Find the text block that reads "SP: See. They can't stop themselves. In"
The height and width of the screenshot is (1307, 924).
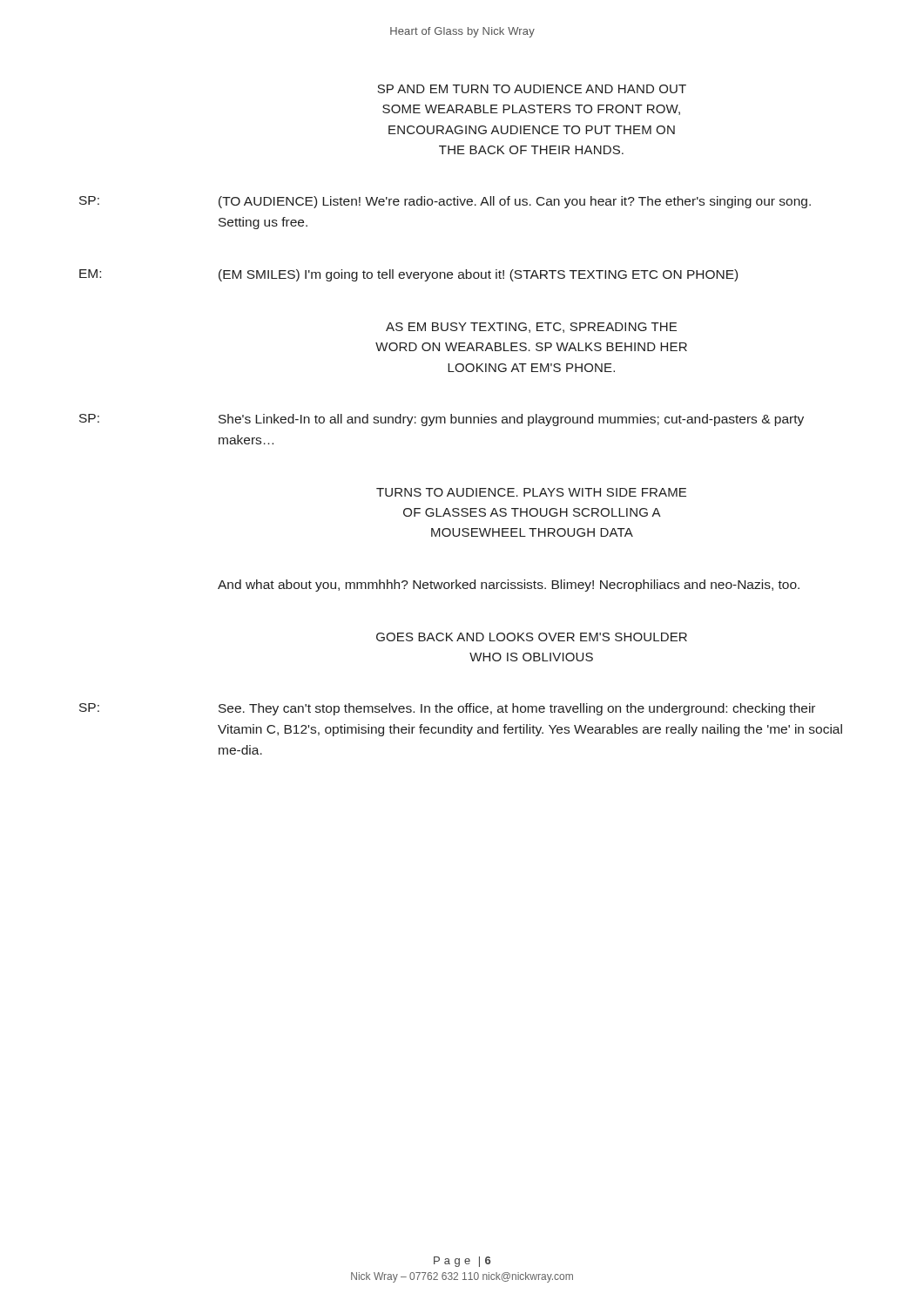[x=462, y=729]
